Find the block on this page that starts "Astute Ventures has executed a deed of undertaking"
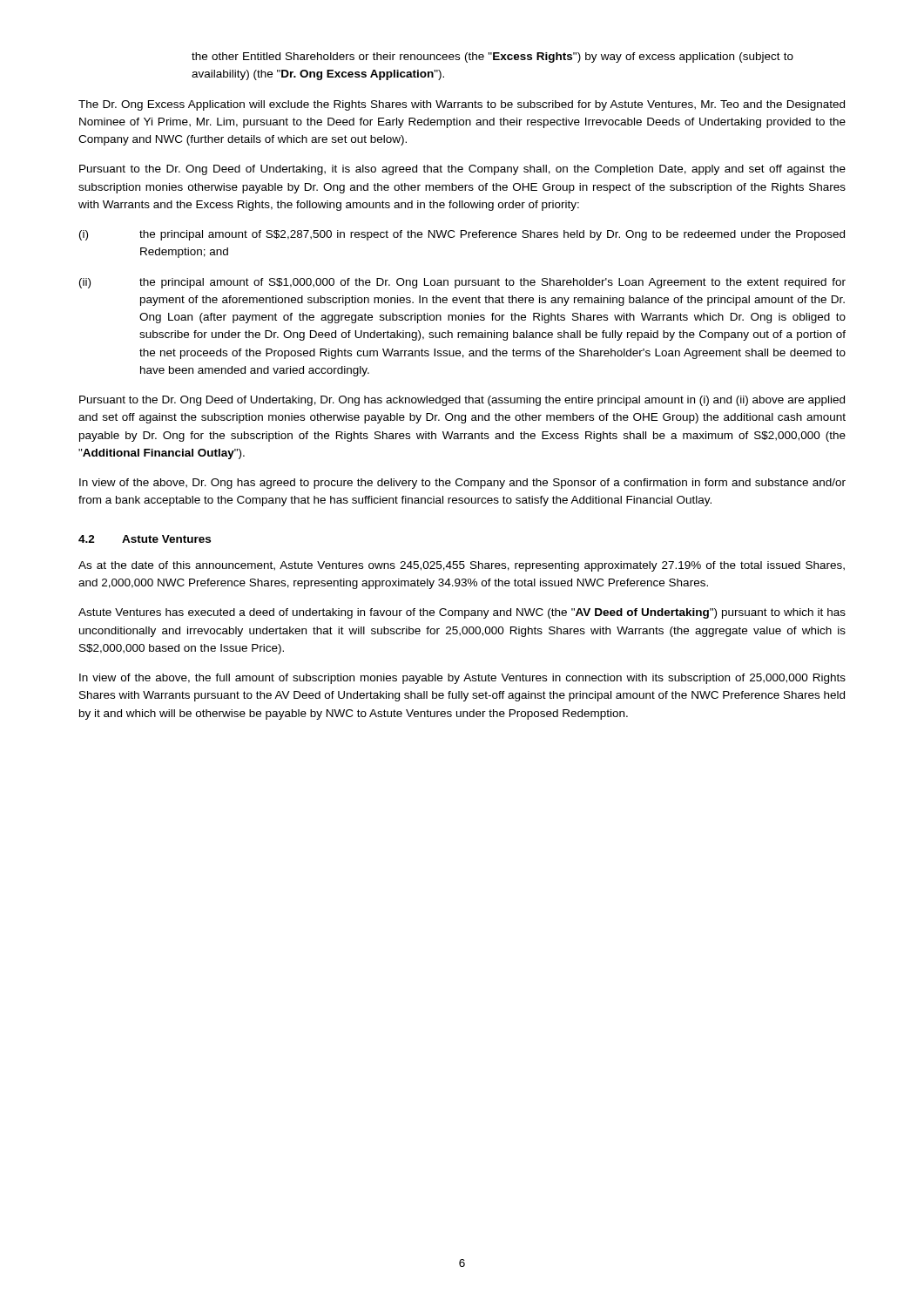 462,630
